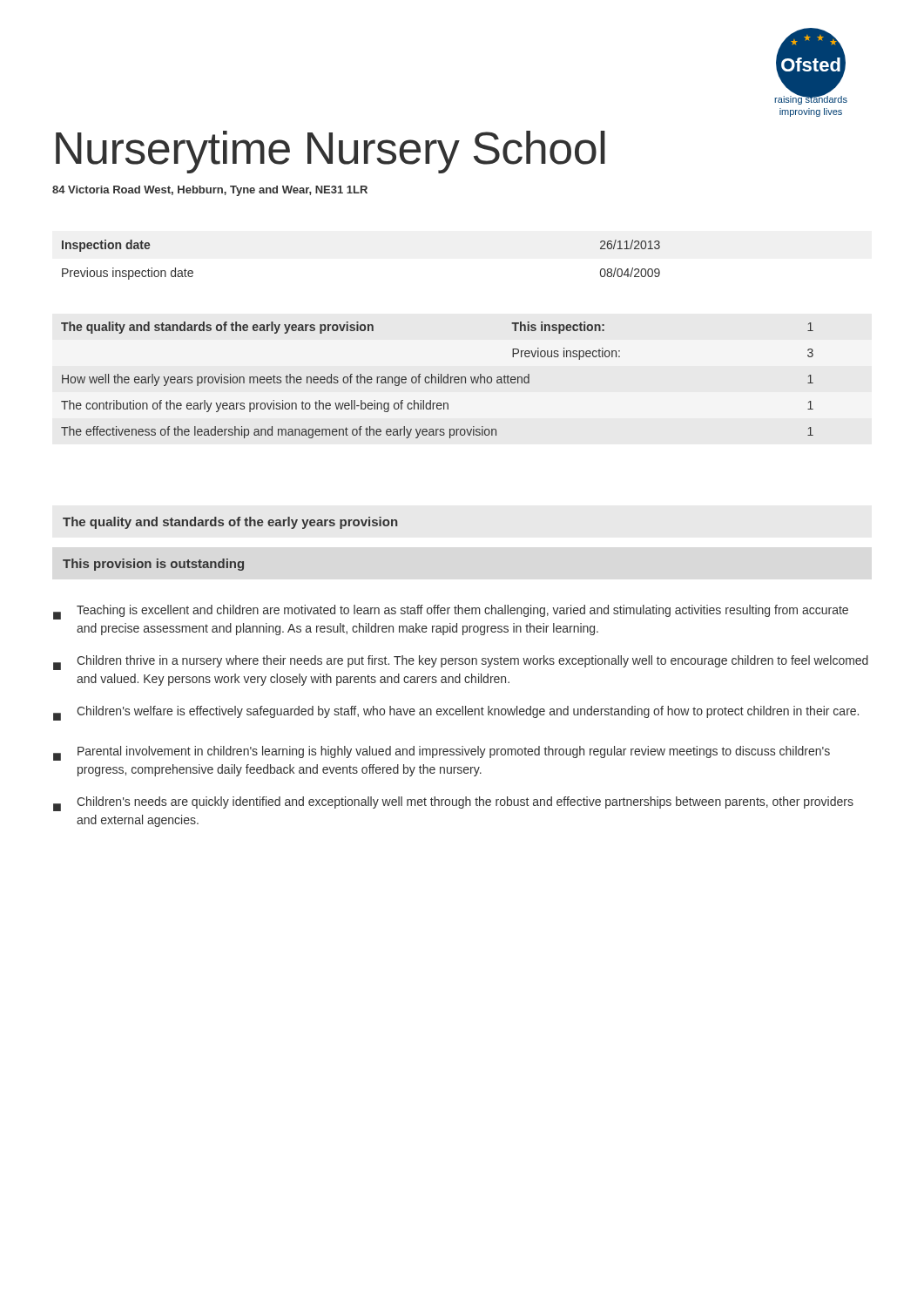Find the list item with the text "■ Children's needs are quickly identified"
This screenshot has width=924, height=1307.
click(x=462, y=811)
